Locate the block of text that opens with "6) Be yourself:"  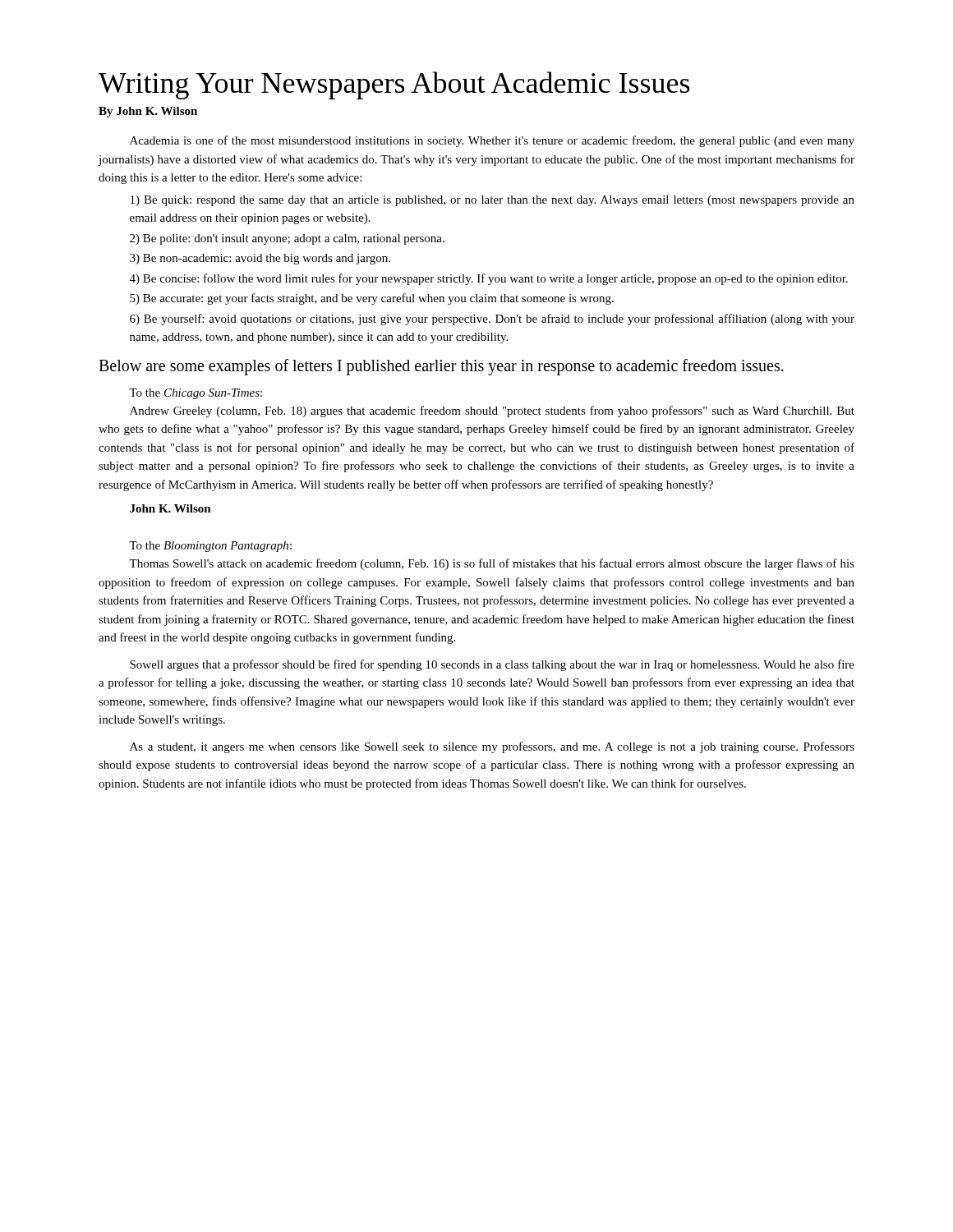(492, 328)
